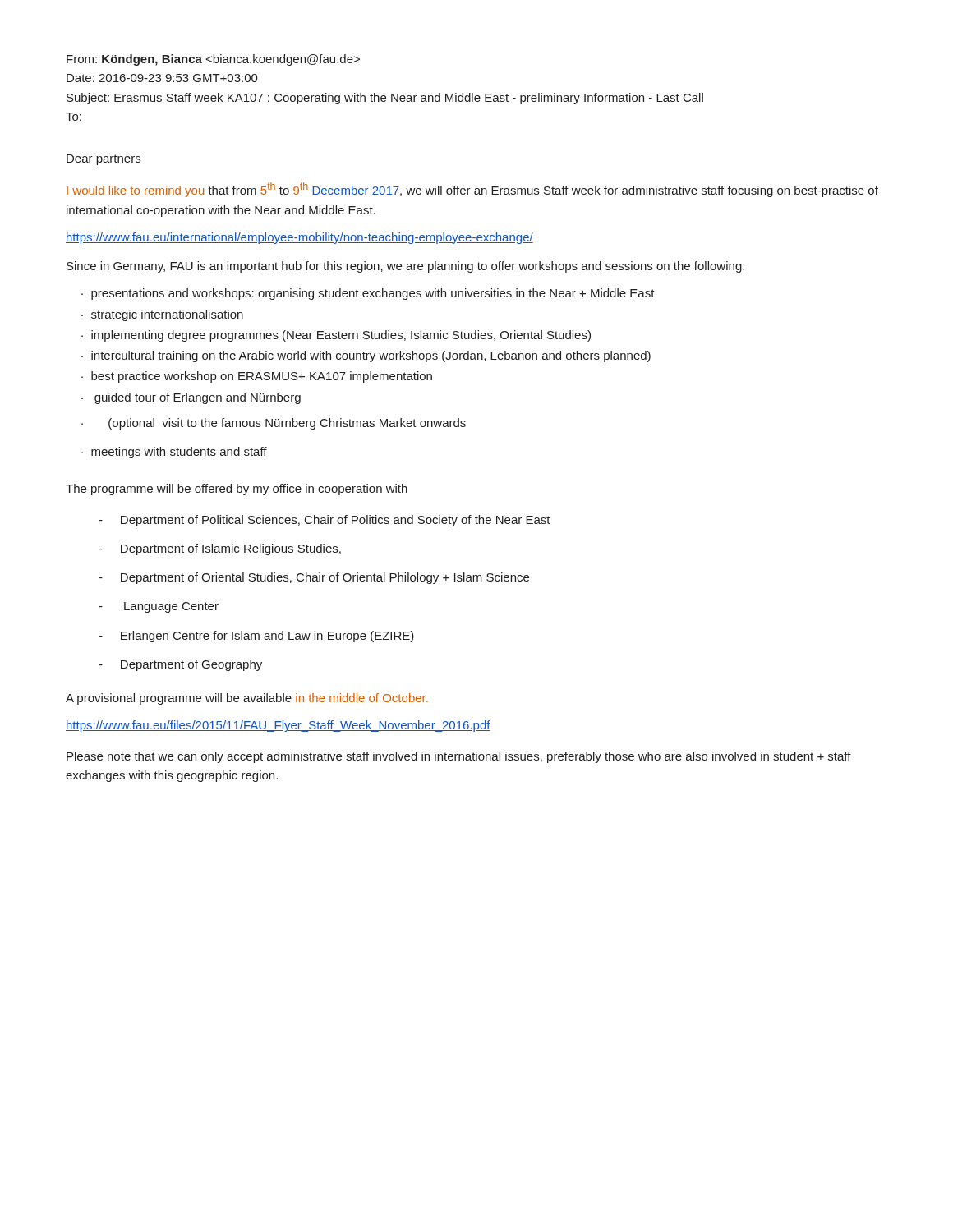Select the text block starting "Since in Germany, FAU"
Screen dimensions: 1232x953
coord(406,266)
